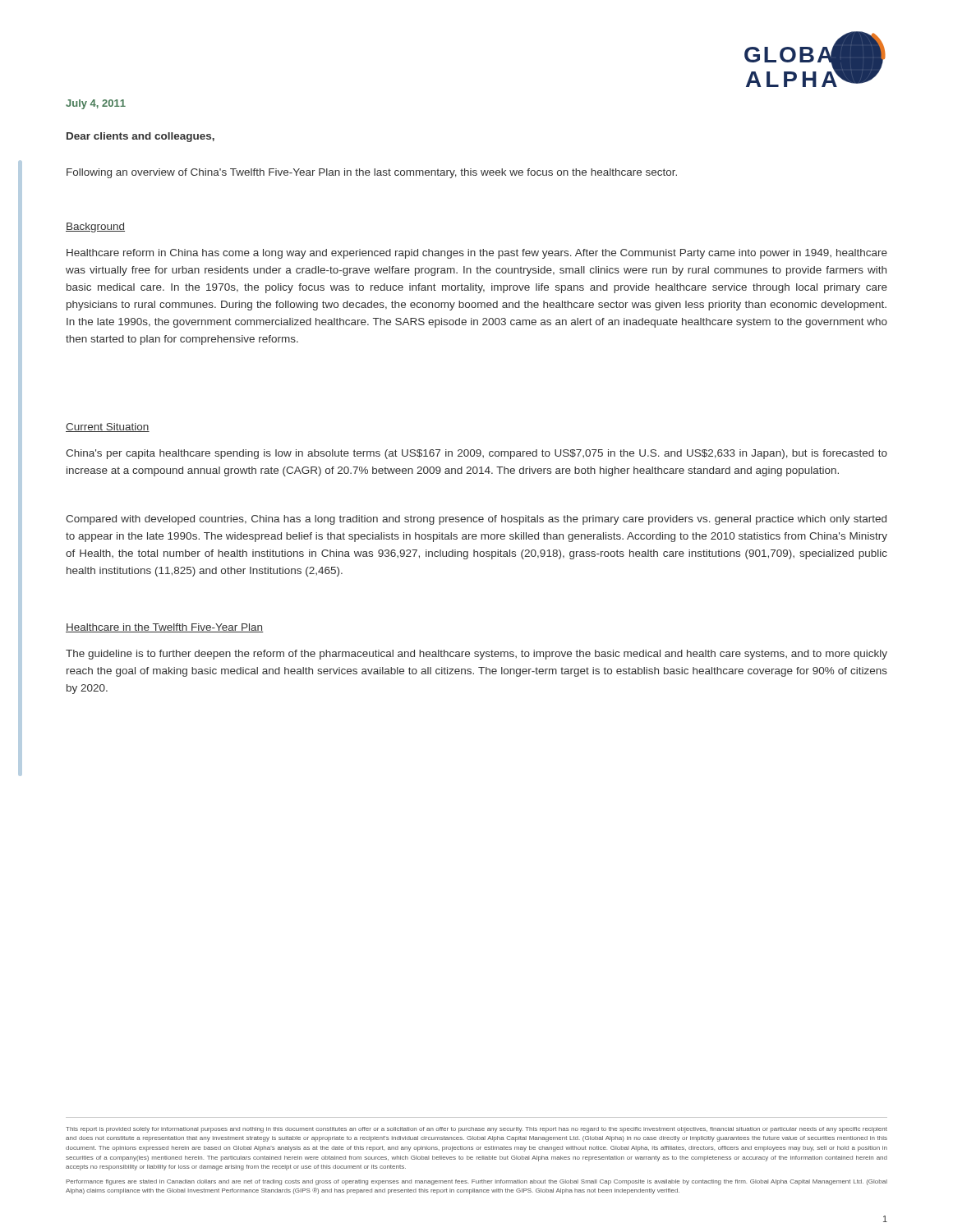Point to the text starting "Current Situation"
The height and width of the screenshot is (1232, 953).
107,427
